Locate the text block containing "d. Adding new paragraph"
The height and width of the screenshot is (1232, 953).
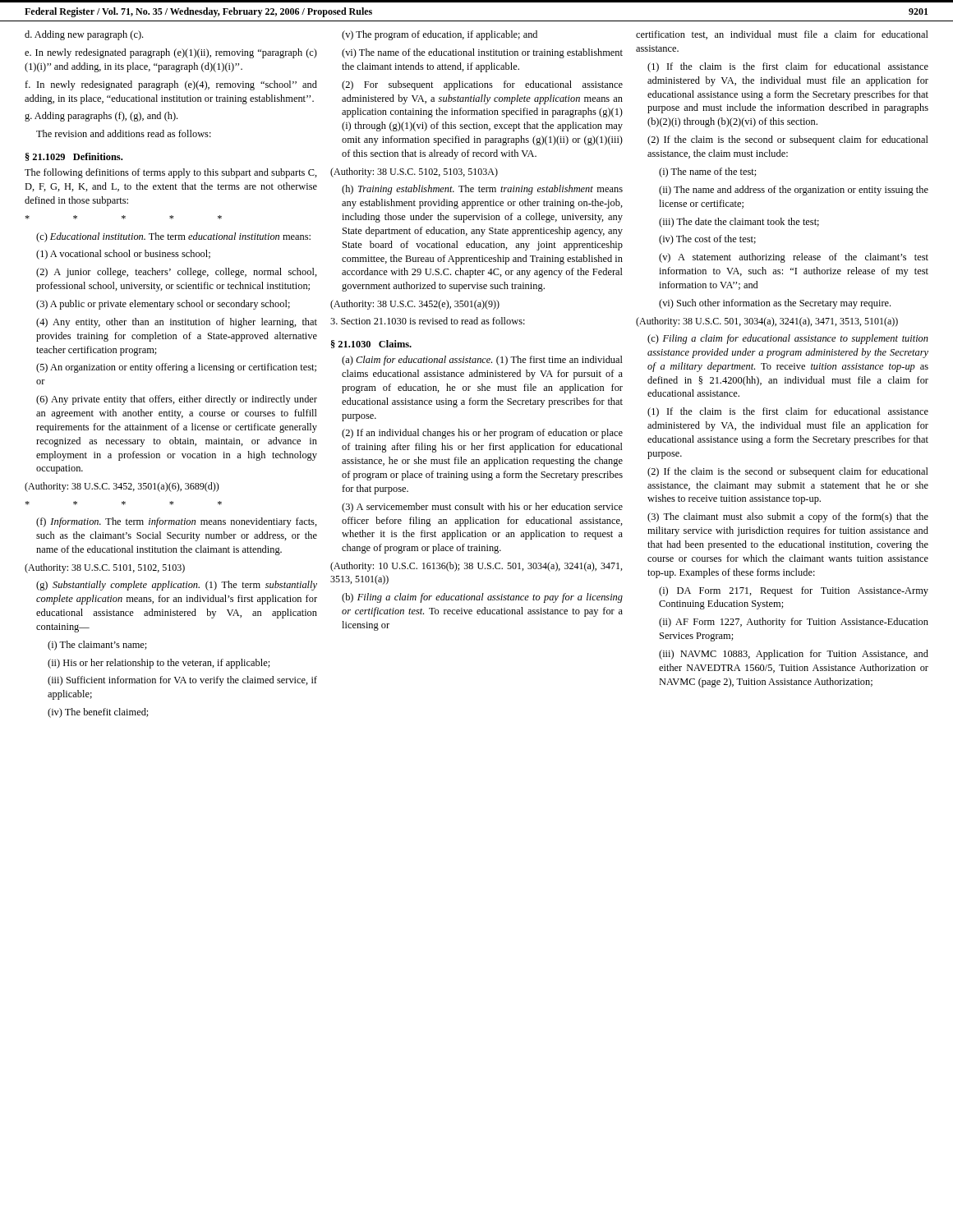[171, 85]
